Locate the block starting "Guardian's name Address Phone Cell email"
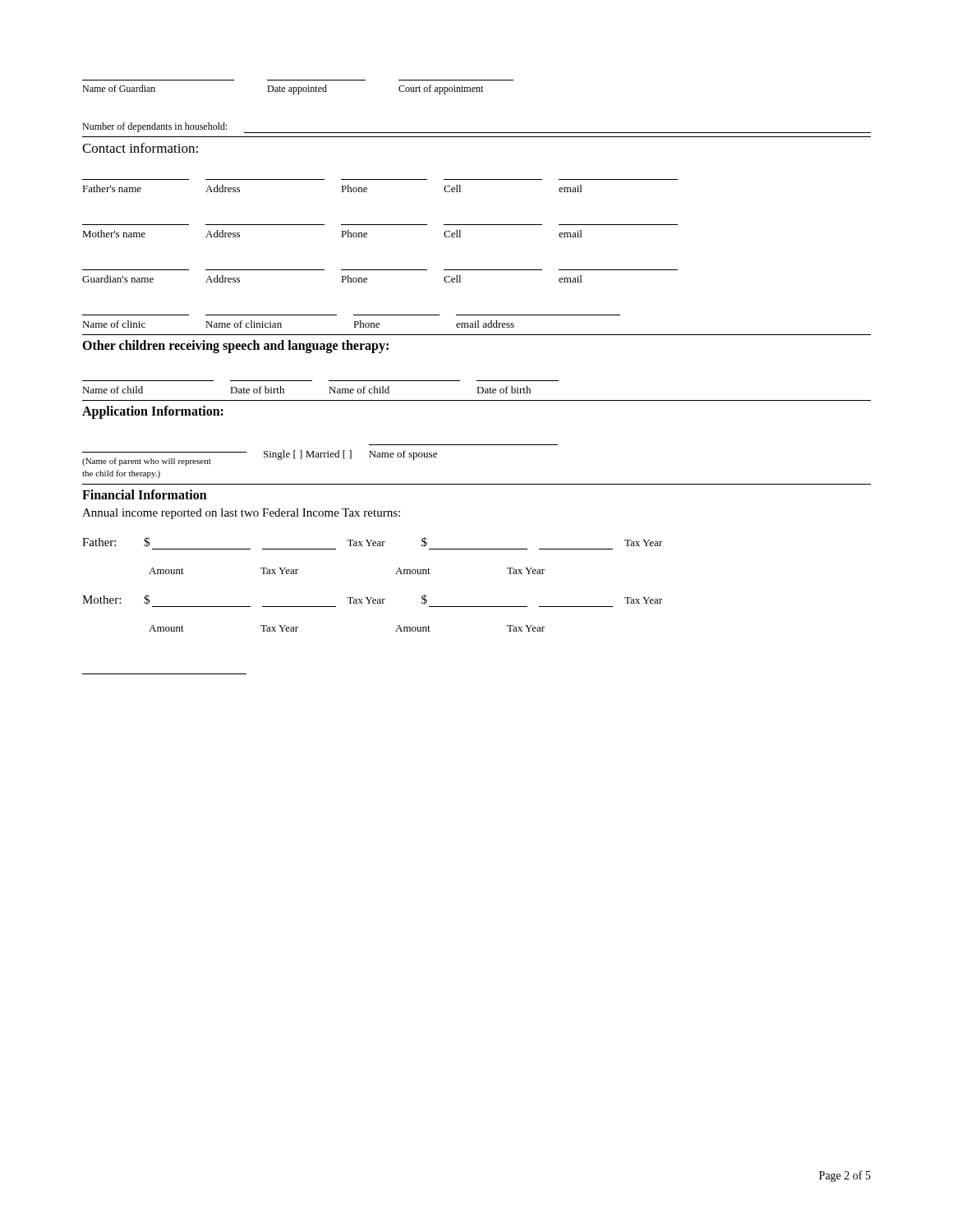This screenshot has height=1232, width=953. tap(476, 271)
